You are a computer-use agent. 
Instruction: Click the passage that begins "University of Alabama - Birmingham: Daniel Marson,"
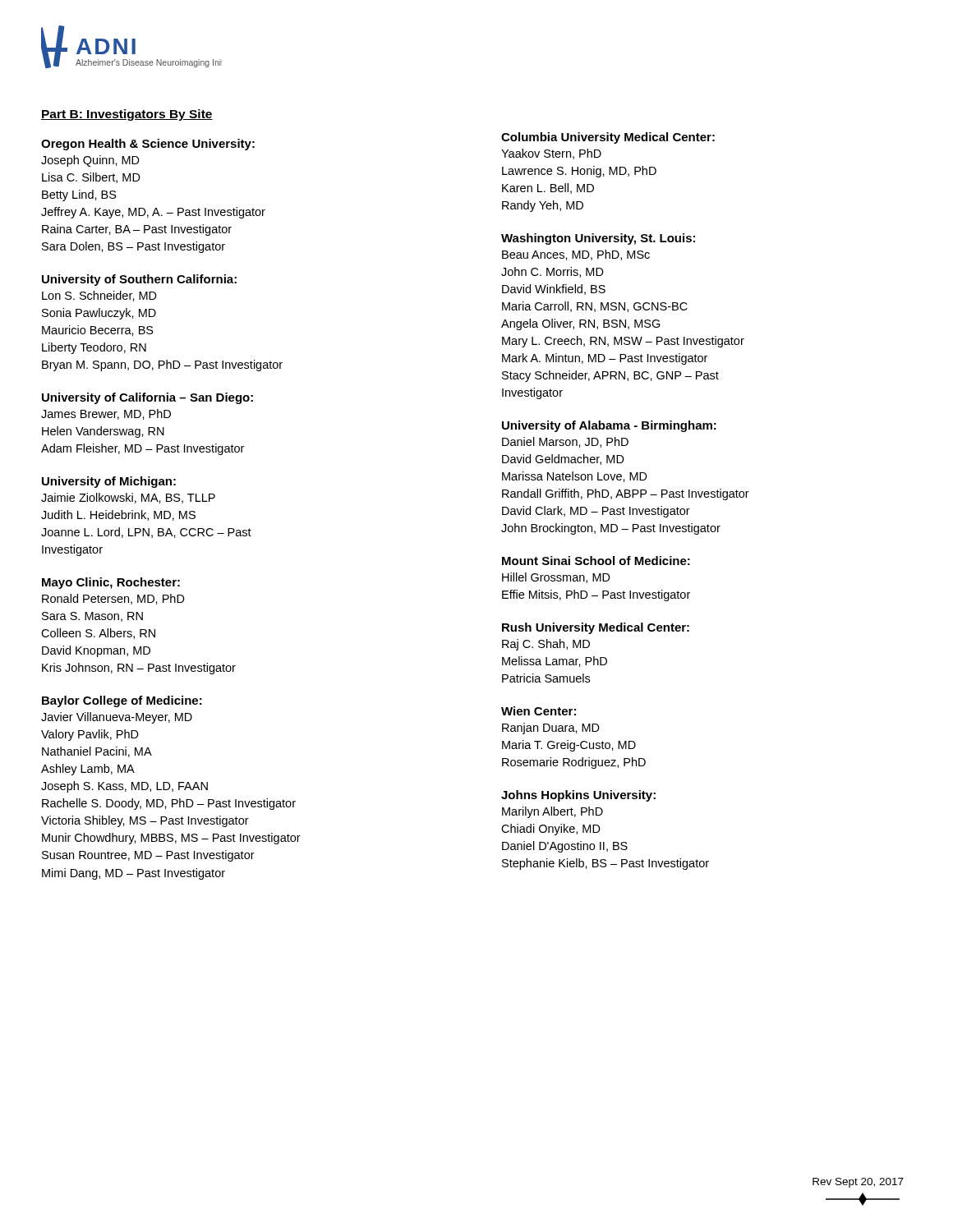pos(609,426)
